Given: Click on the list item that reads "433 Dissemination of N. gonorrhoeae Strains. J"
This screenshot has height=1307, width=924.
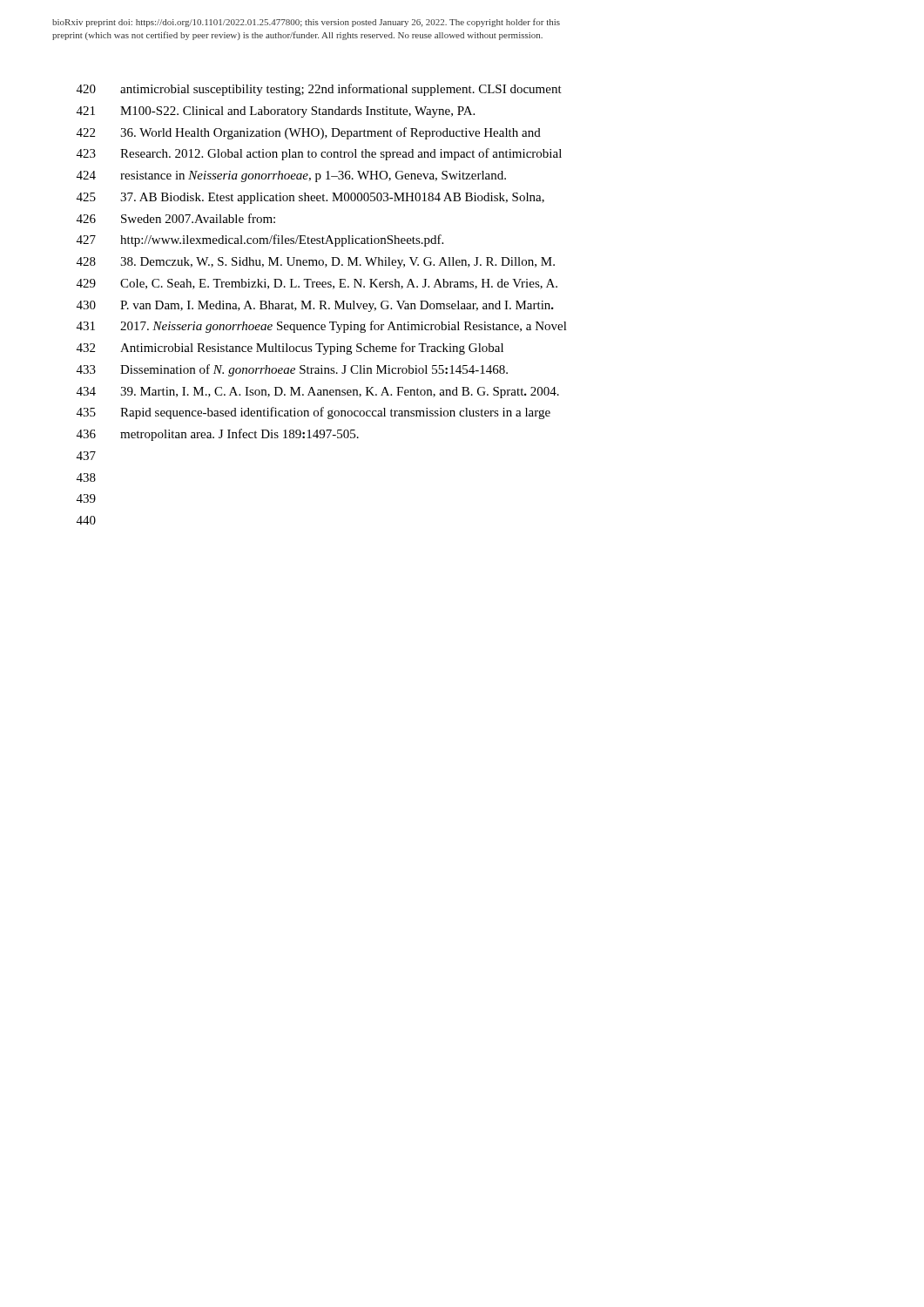Looking at the screenshot, I should coord(462,370).
